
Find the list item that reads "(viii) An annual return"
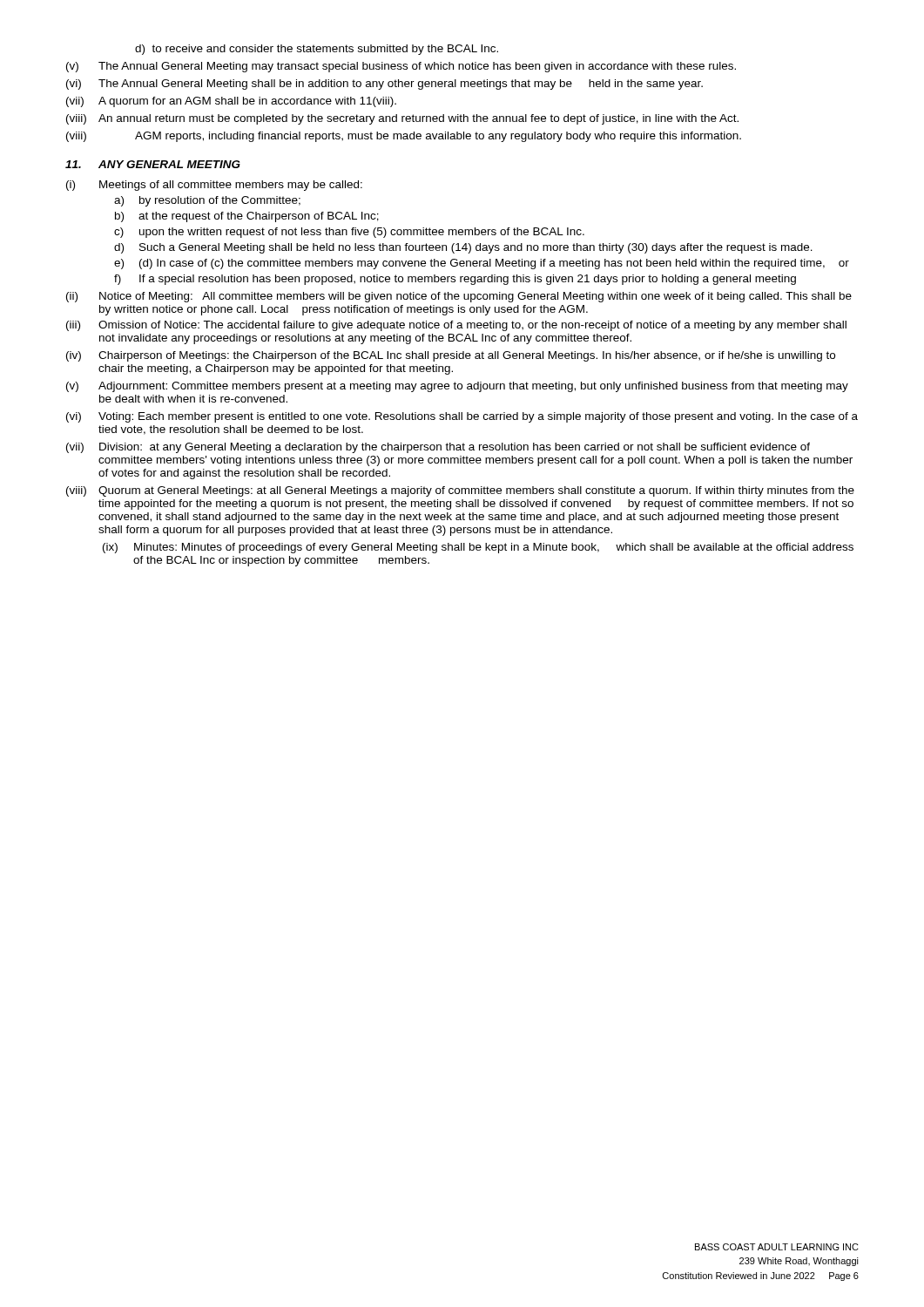(x=462, y=118)
